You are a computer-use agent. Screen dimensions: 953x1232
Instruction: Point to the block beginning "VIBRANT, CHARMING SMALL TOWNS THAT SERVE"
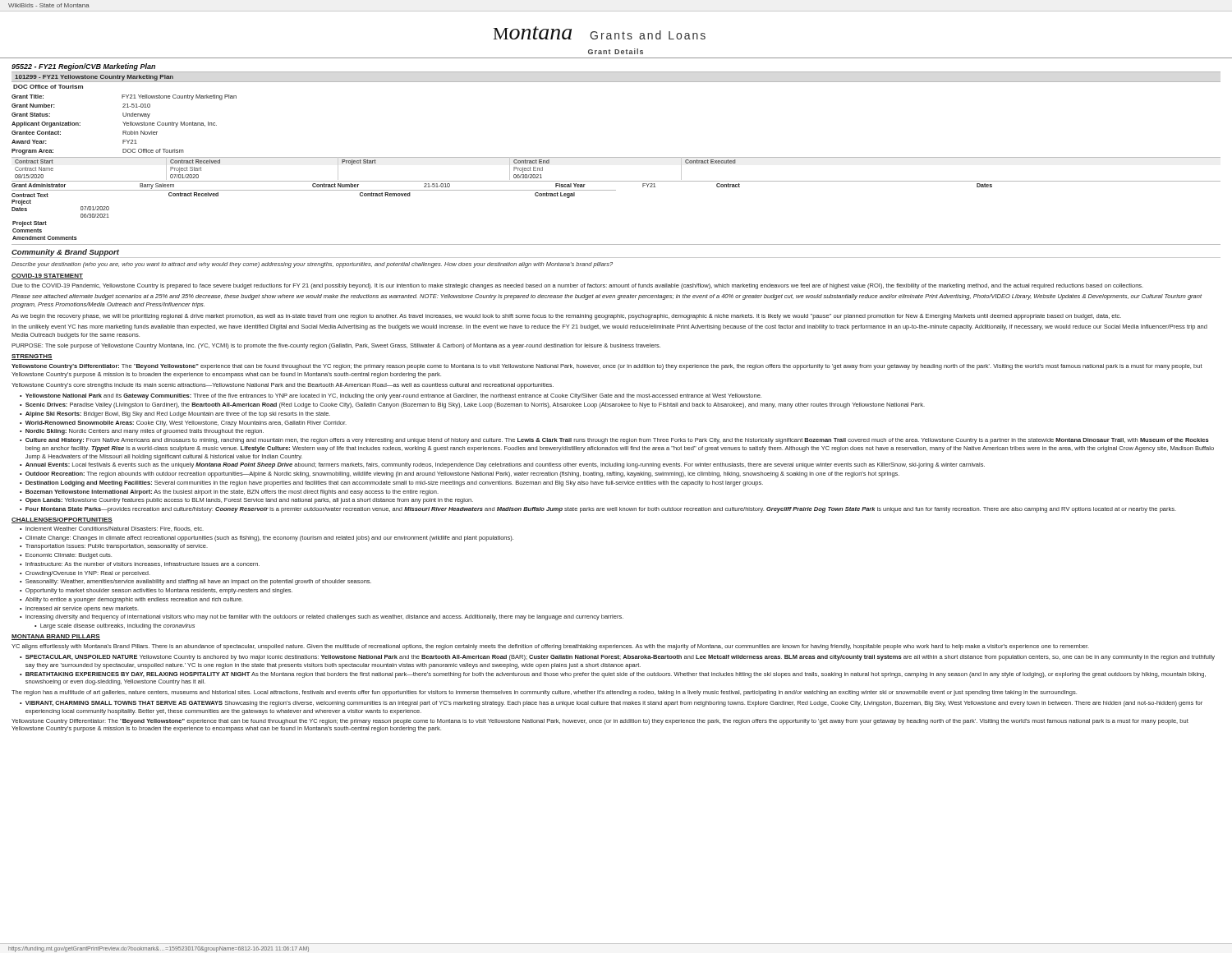(x=623, y=707)
